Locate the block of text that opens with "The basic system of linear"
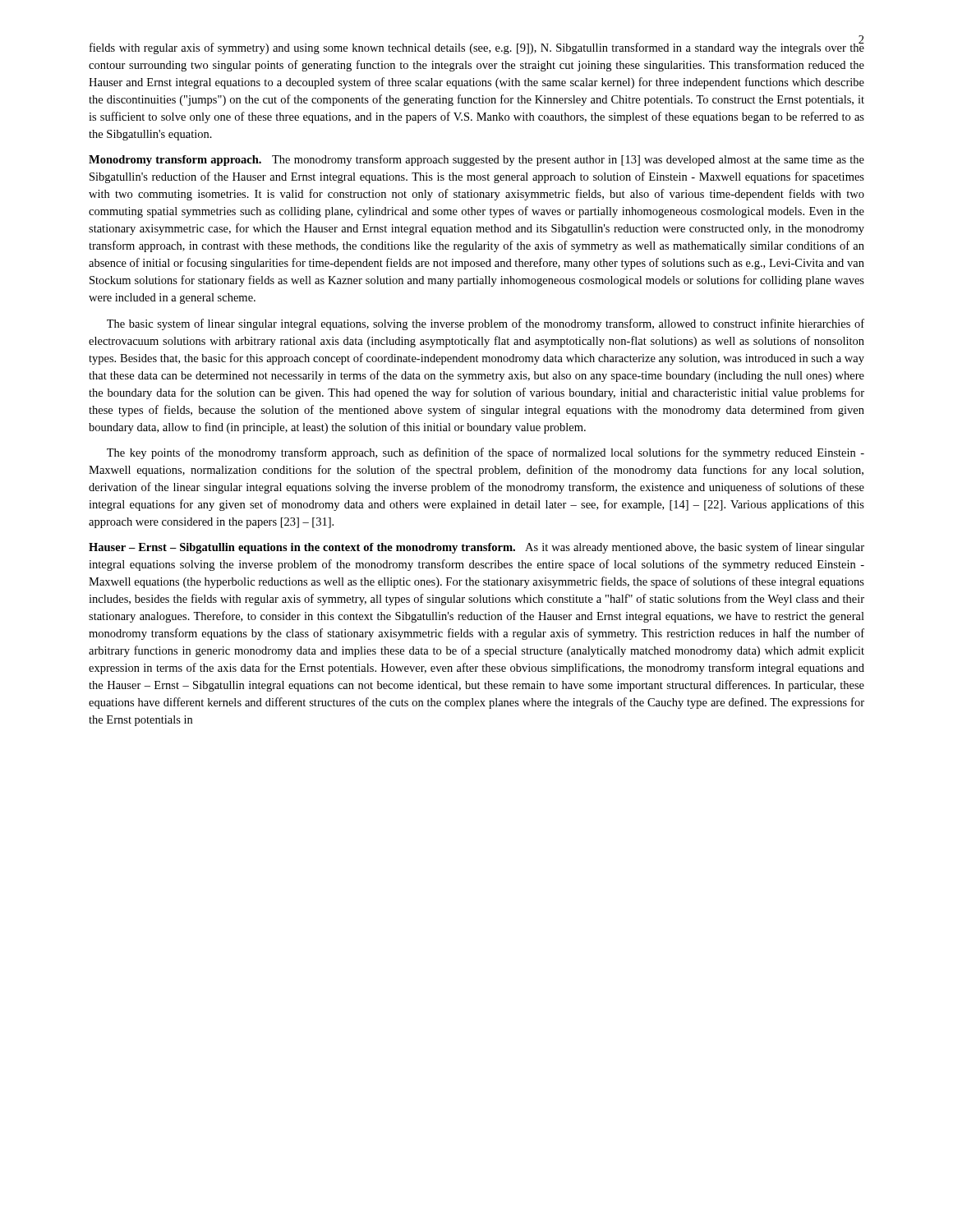The image size is (953, 1232). coord(476,375)
